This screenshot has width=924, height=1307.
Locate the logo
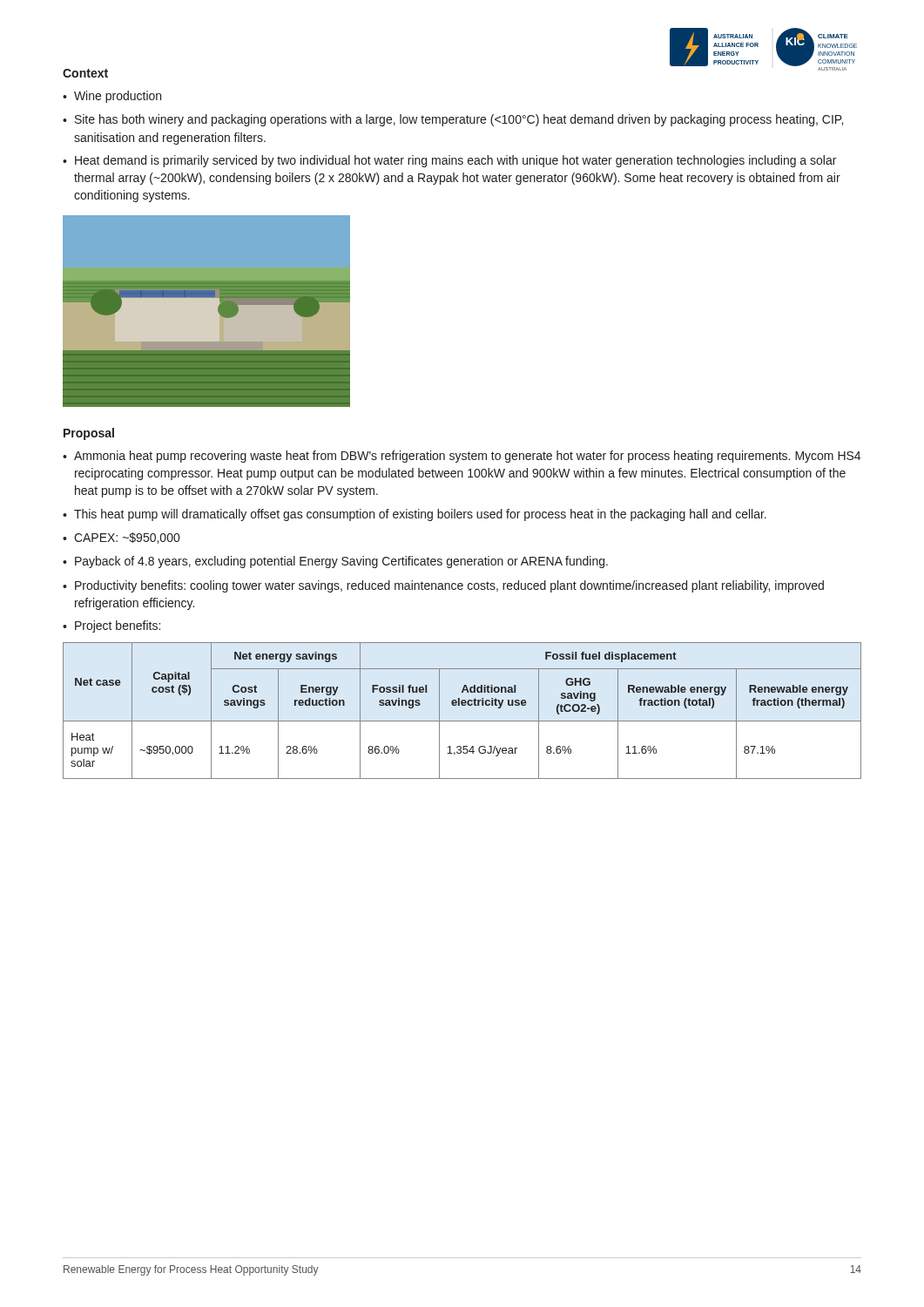click(765, 48)
